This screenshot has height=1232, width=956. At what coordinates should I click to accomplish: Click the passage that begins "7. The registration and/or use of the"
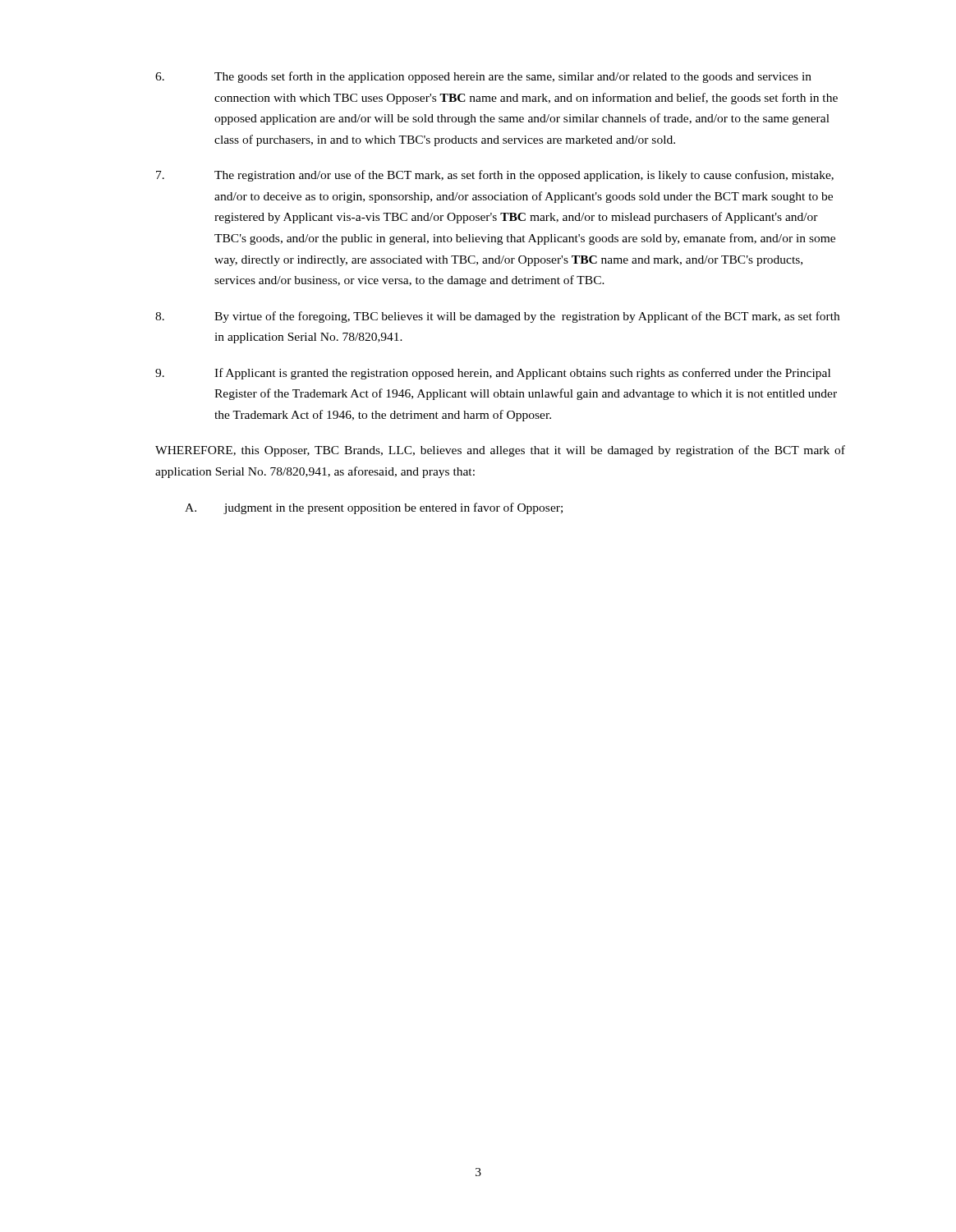point(478,227)
